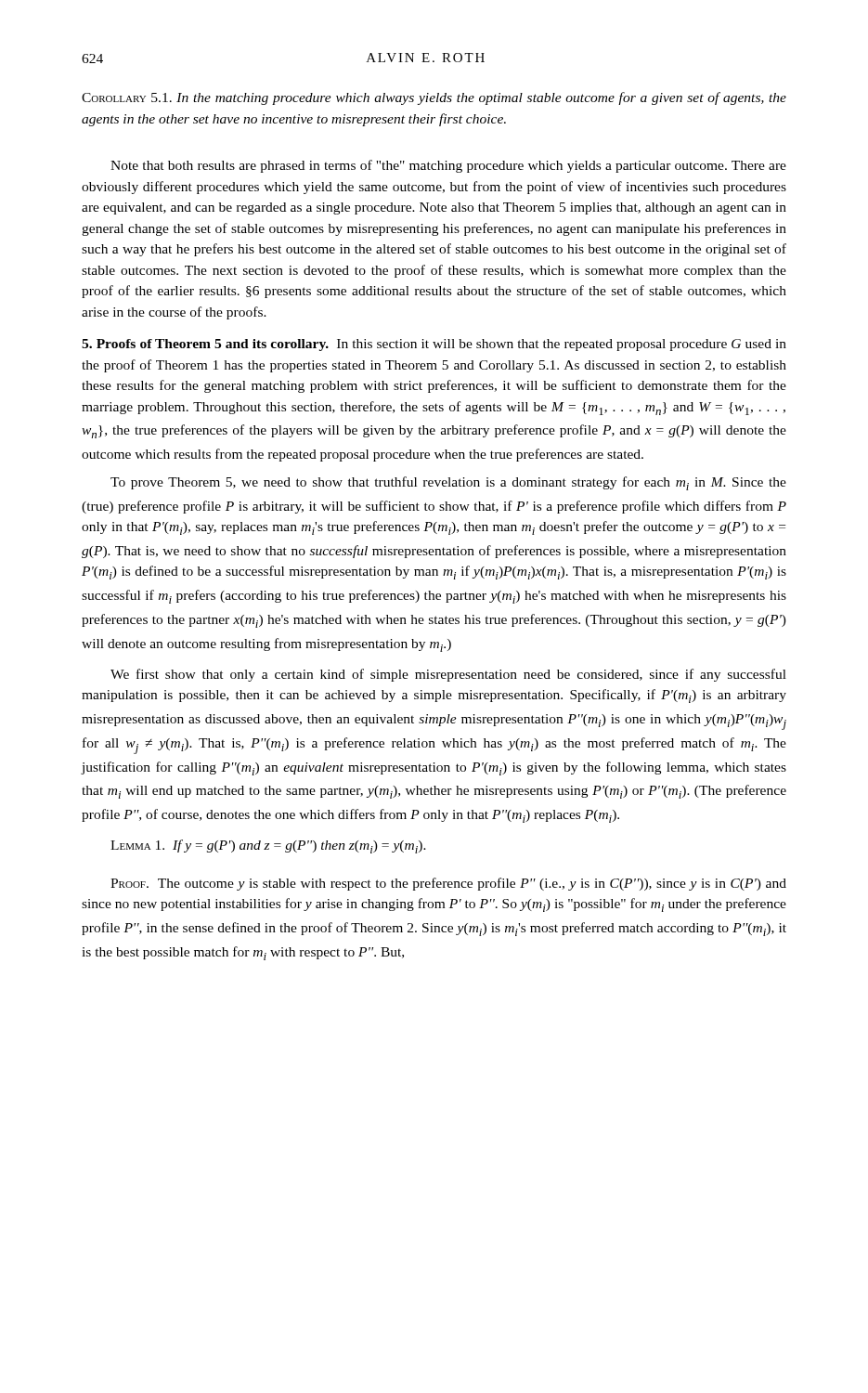Select the passage starting "We first show that only a certain kind"
The height and width of the screenshot is (1393, 868).
click(x=434, y=746)
